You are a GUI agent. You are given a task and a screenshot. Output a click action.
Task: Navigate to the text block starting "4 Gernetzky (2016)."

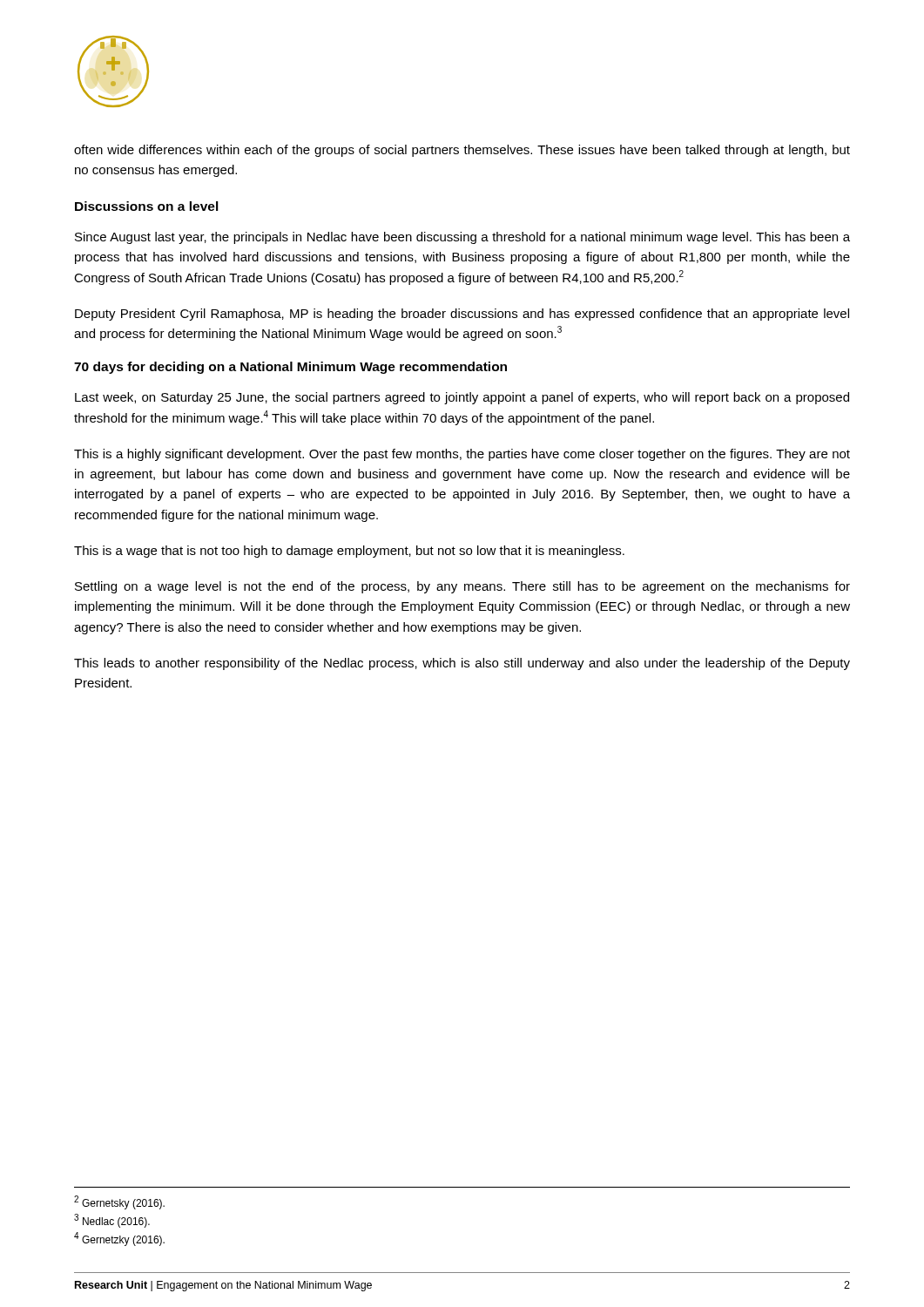120,1239
